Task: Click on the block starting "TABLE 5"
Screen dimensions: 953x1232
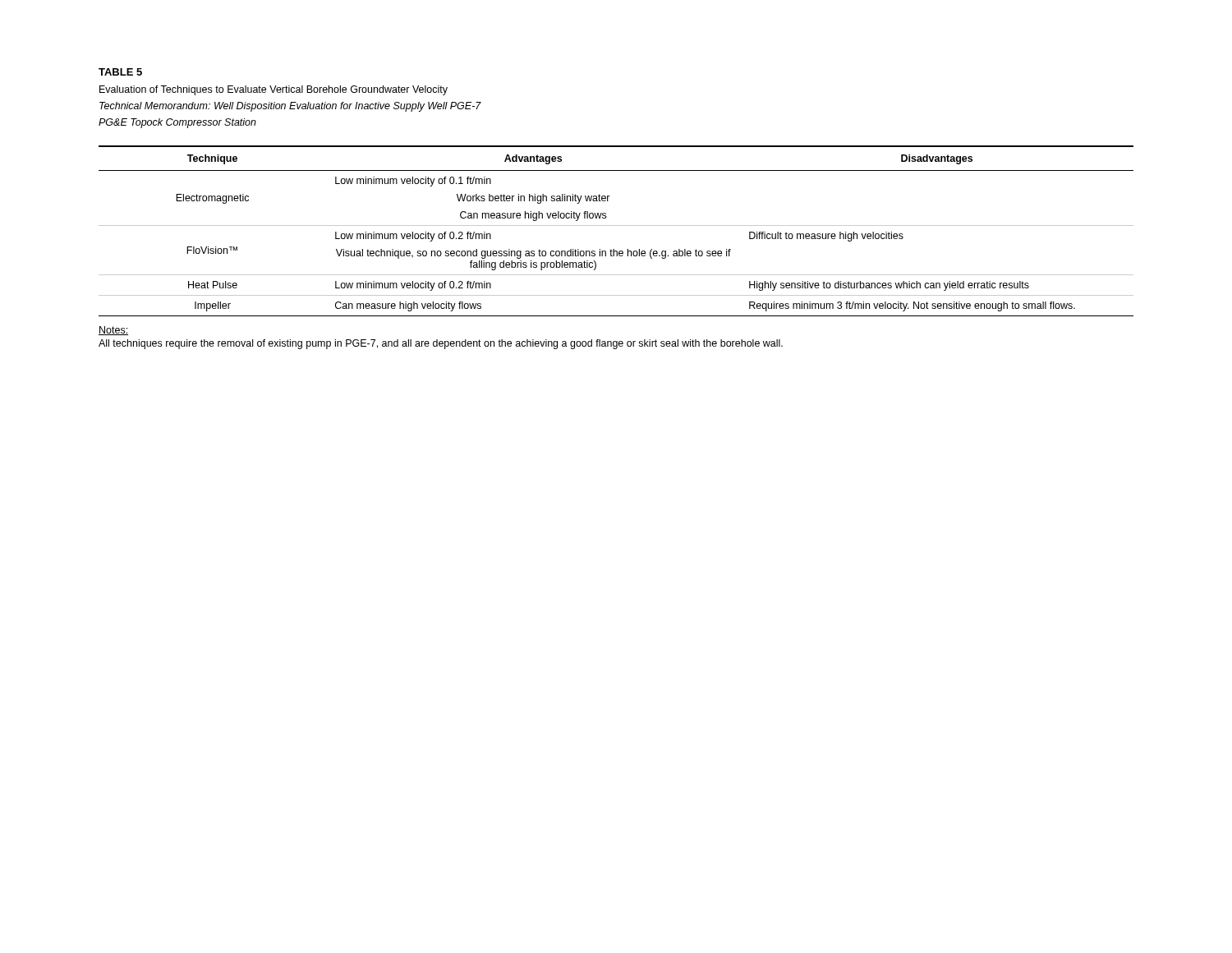Action: [120, 72]
